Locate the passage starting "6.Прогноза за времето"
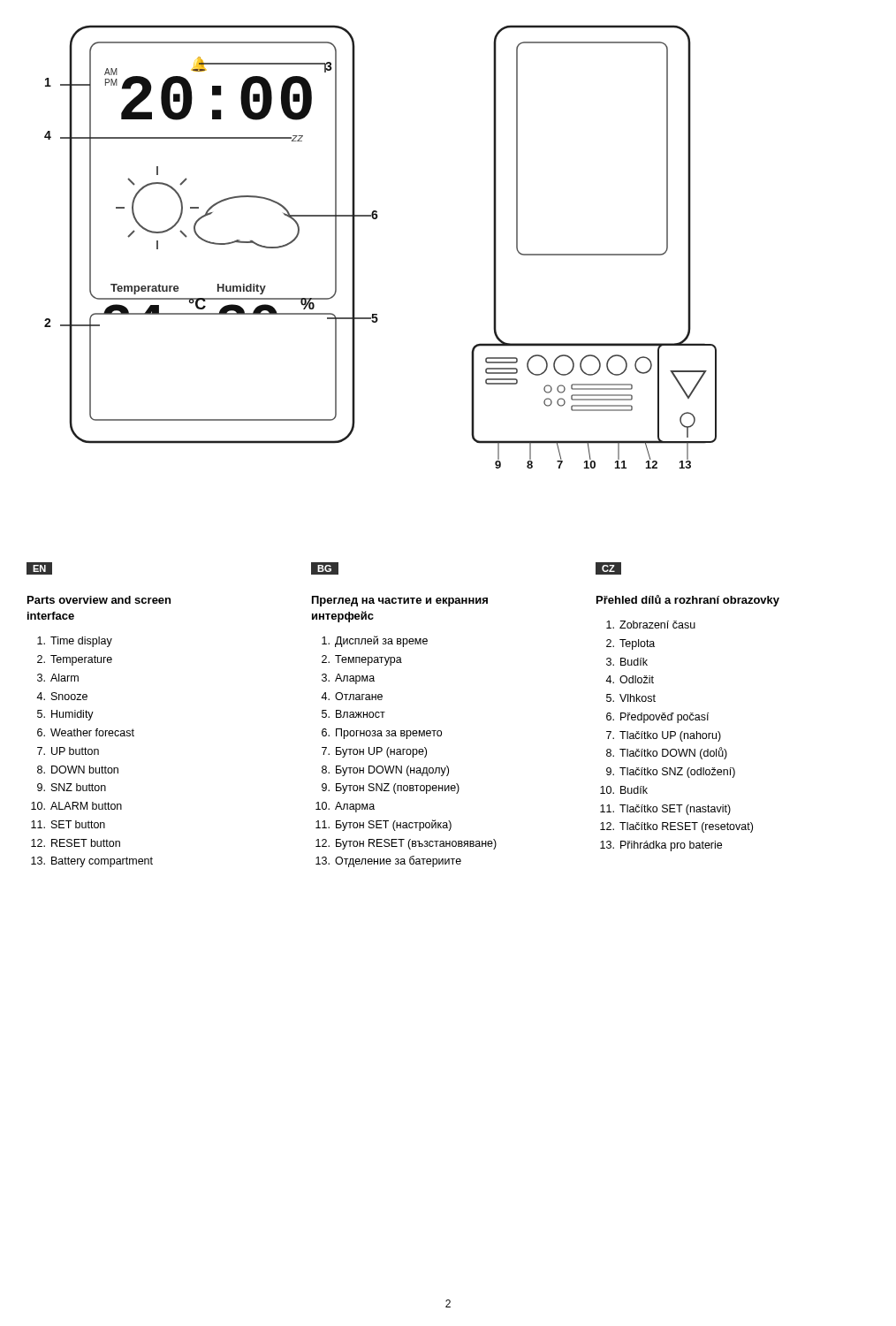 pyautogui.click(x=377, y=733)
